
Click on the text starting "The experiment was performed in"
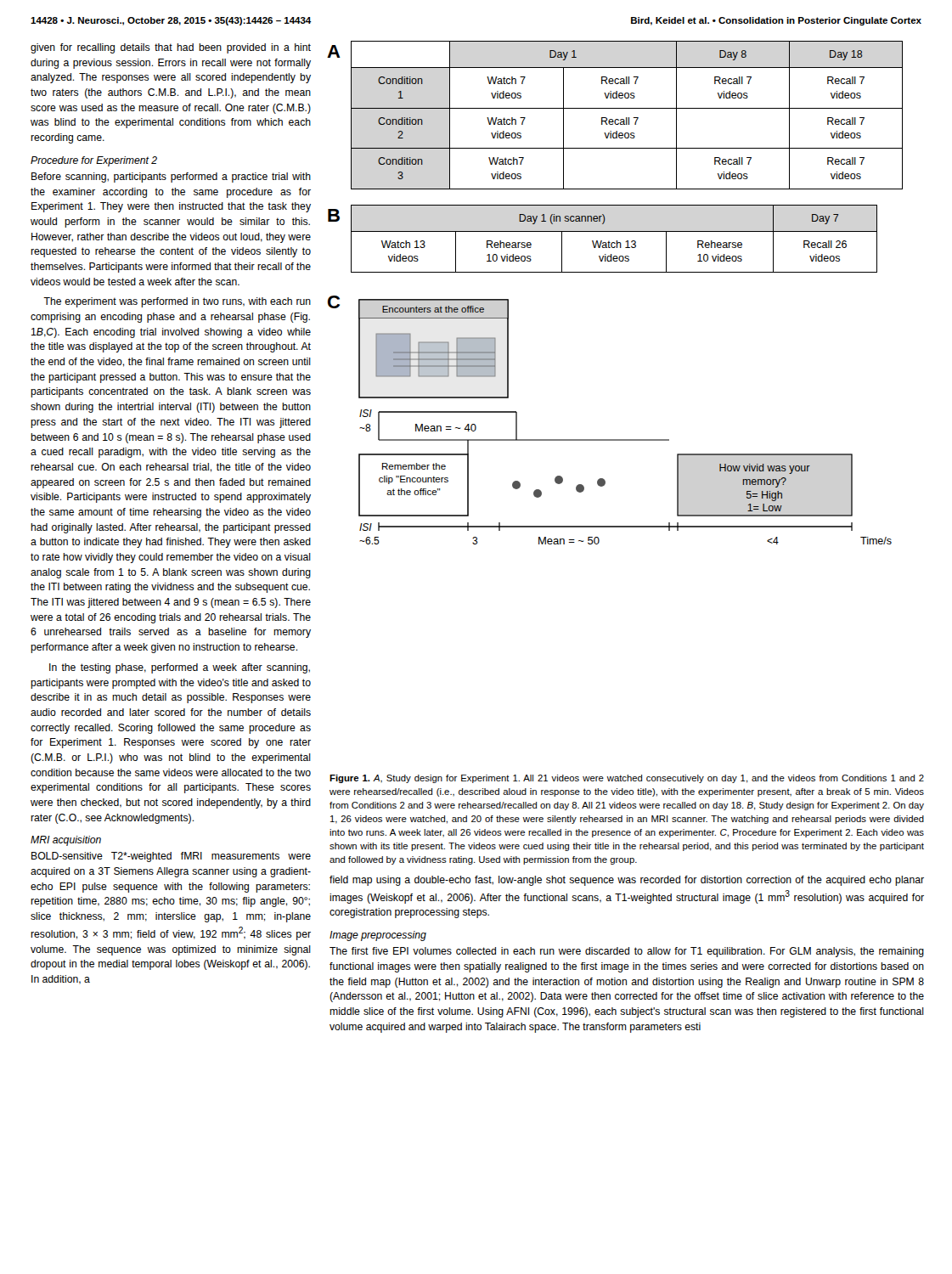[171, 475]
